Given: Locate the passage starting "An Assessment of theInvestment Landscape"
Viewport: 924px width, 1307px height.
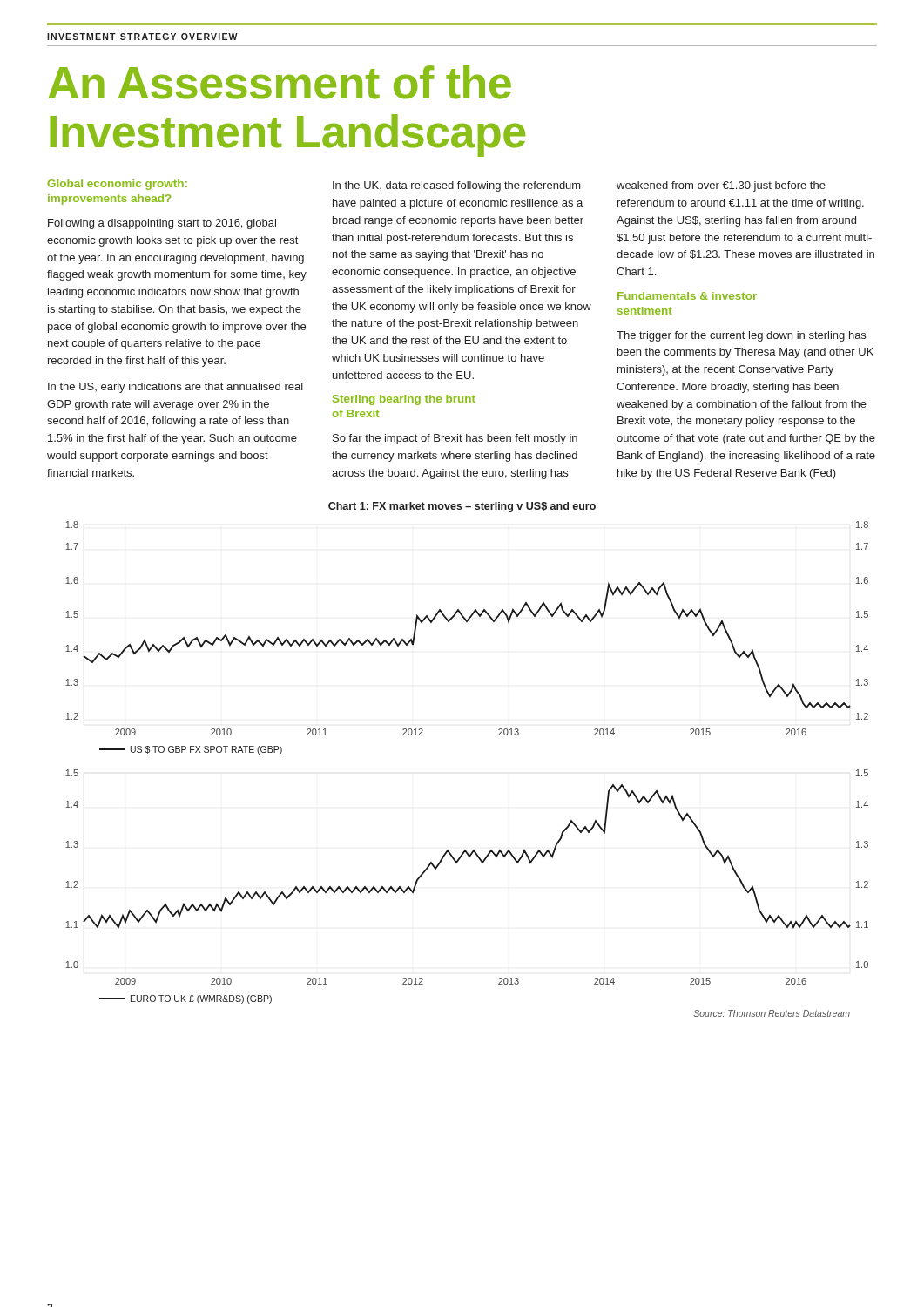Looking at the screenshot, I should point(287,107).
